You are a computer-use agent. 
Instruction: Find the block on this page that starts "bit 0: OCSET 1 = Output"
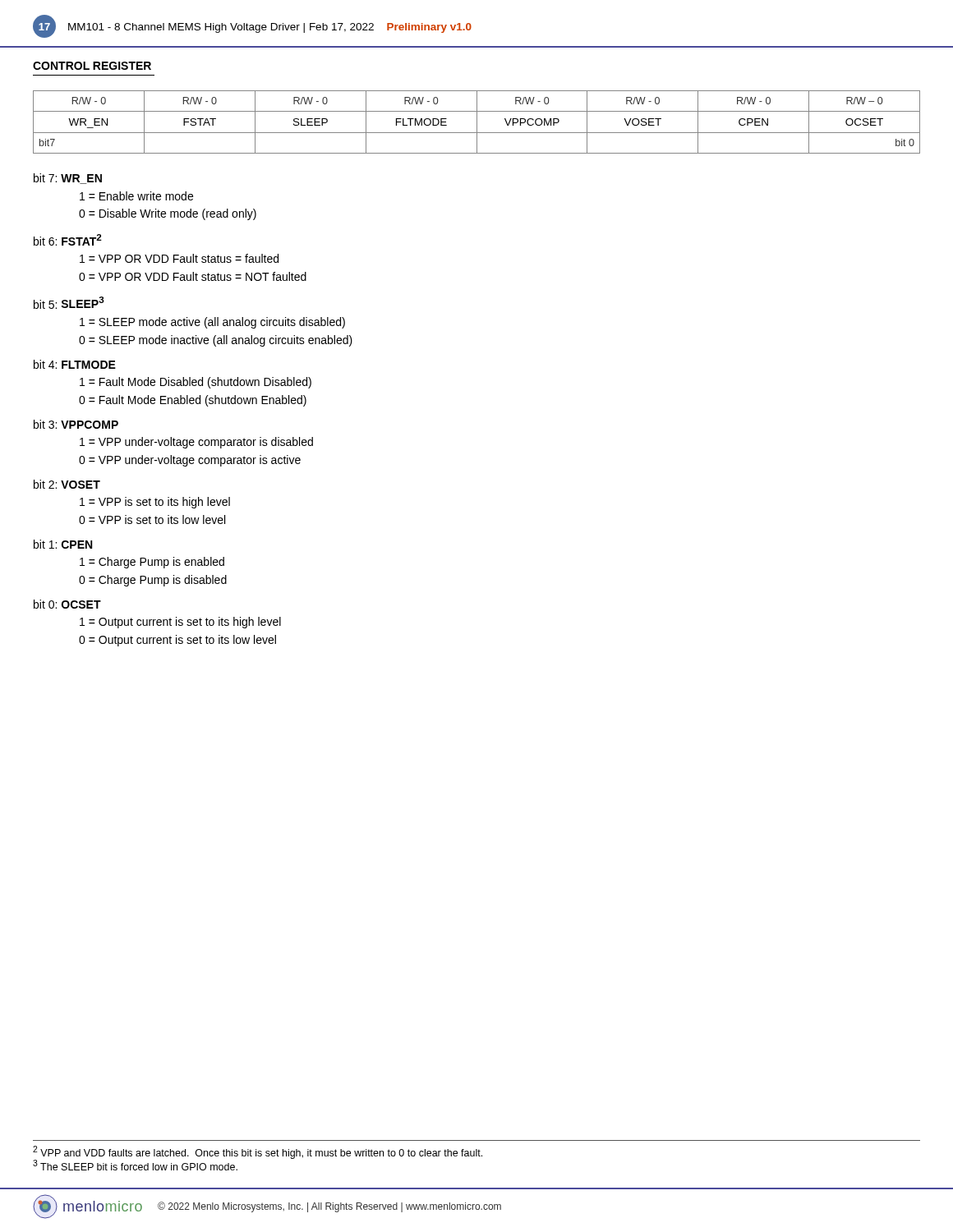point(67,604)
